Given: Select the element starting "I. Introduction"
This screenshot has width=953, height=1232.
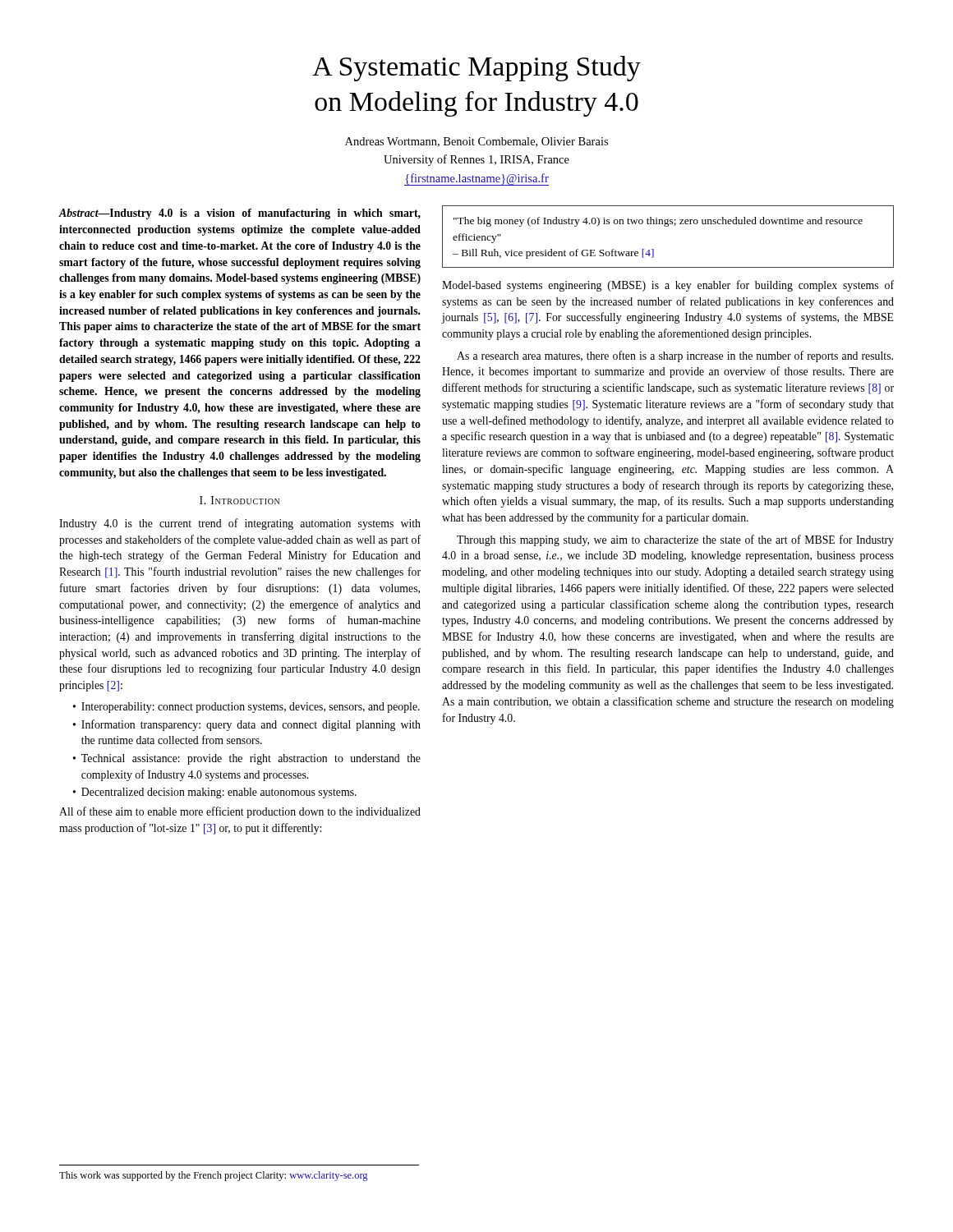Looking at the screenshot, I should point(240,500).
